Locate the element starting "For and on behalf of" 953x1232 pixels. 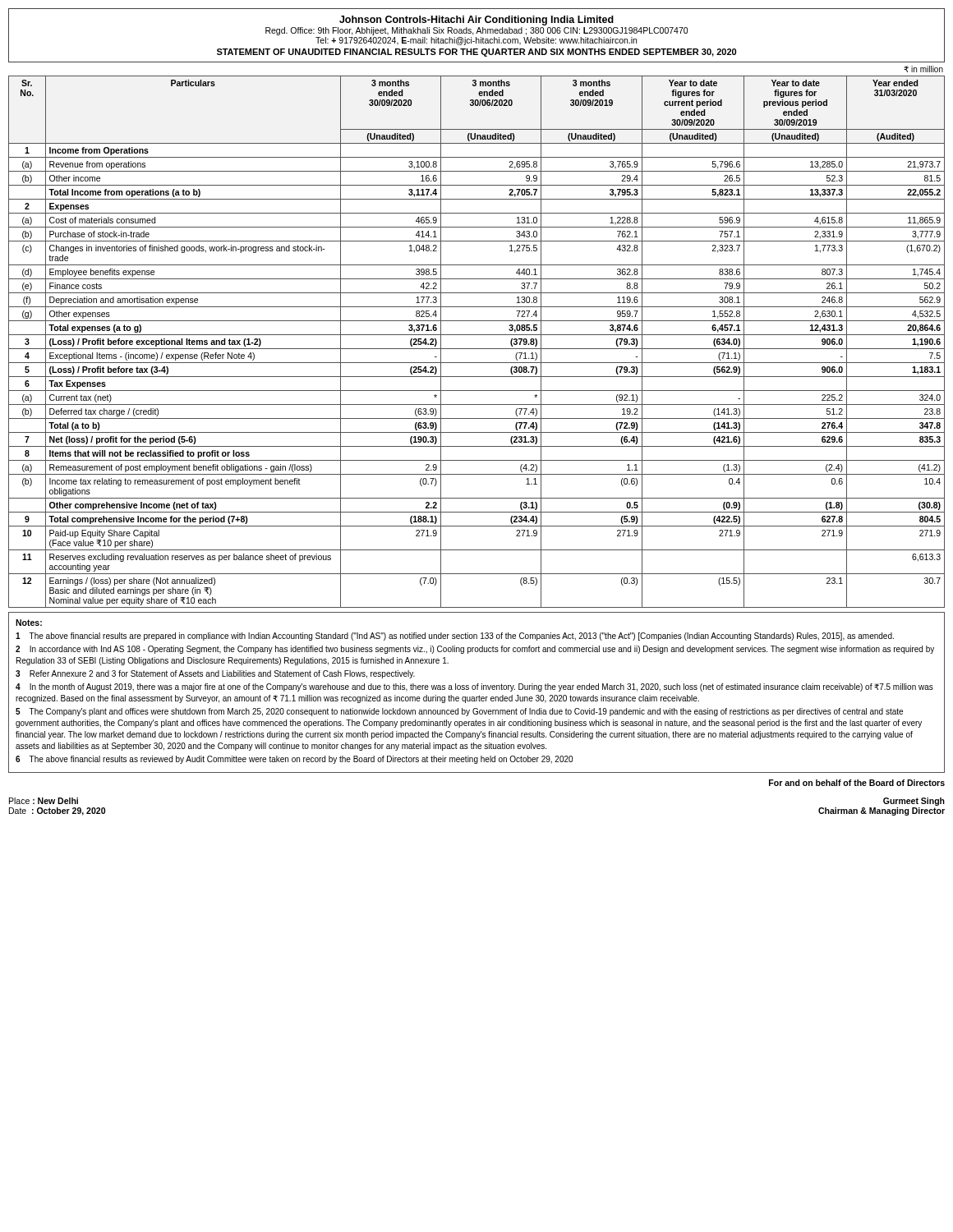coord(857,783)
